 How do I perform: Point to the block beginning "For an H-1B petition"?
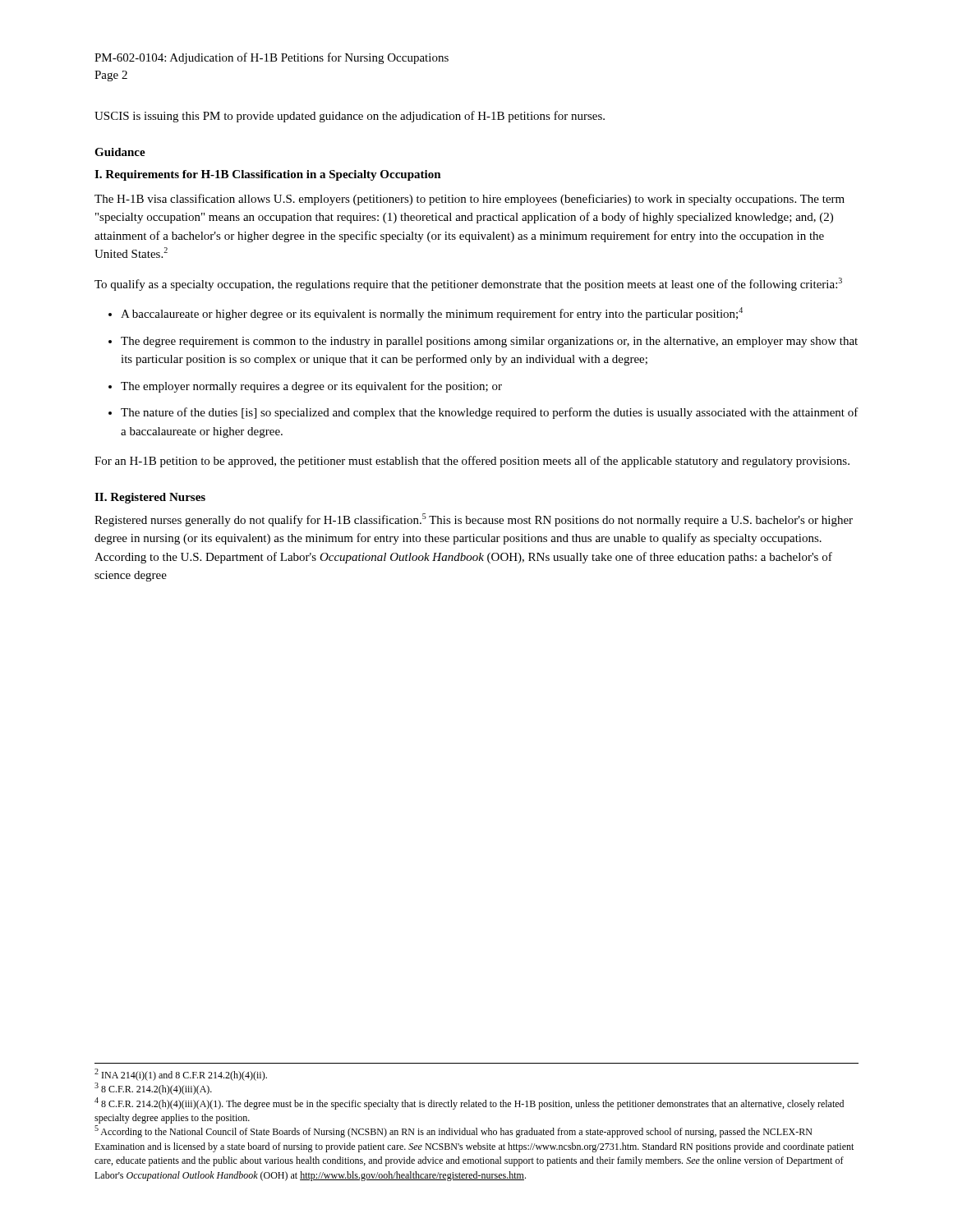coord(472,461)
